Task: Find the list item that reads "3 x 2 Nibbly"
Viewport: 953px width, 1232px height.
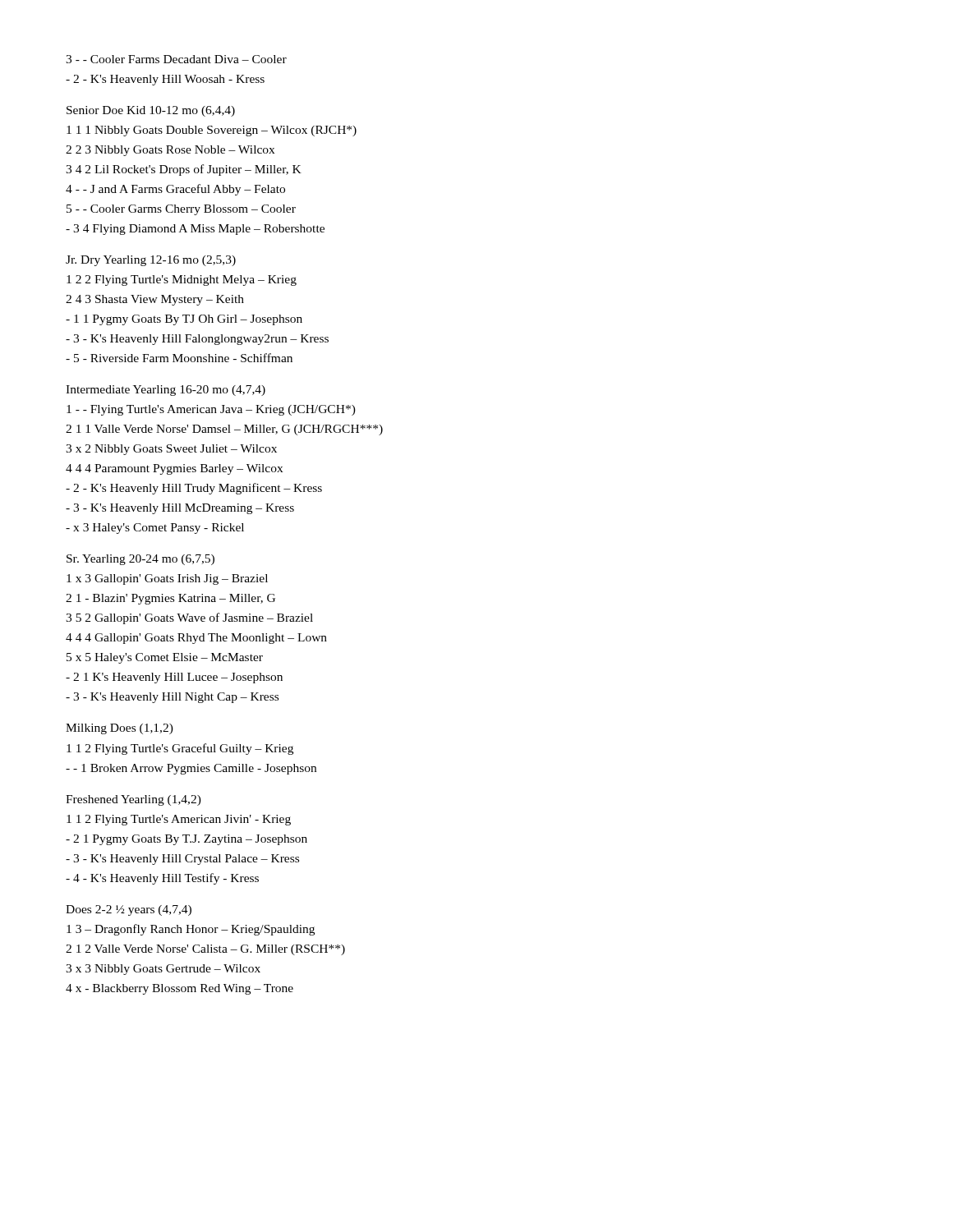Action: 171,448
